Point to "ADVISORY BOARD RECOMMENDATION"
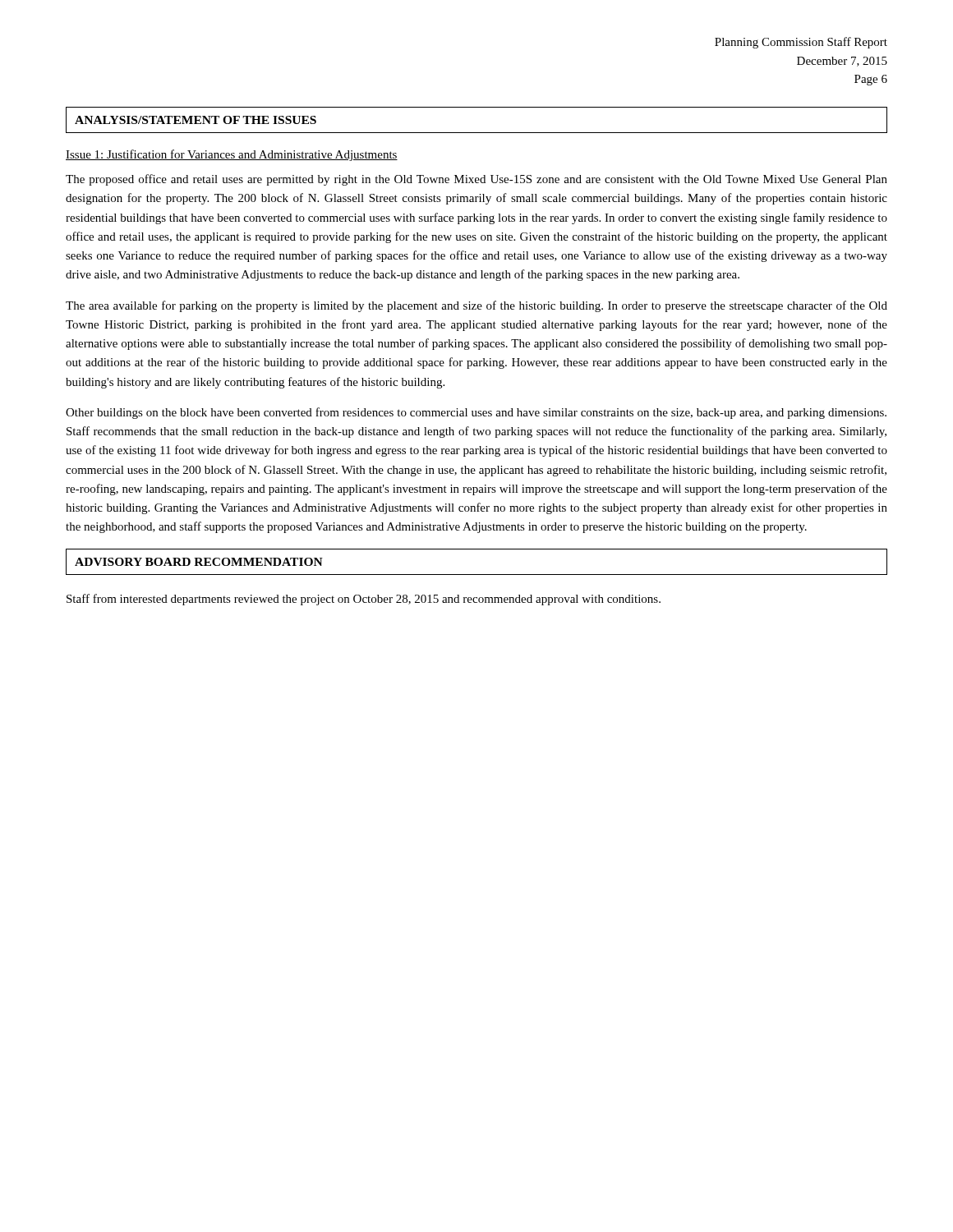 pyautogui.click(x=199, y=561)
